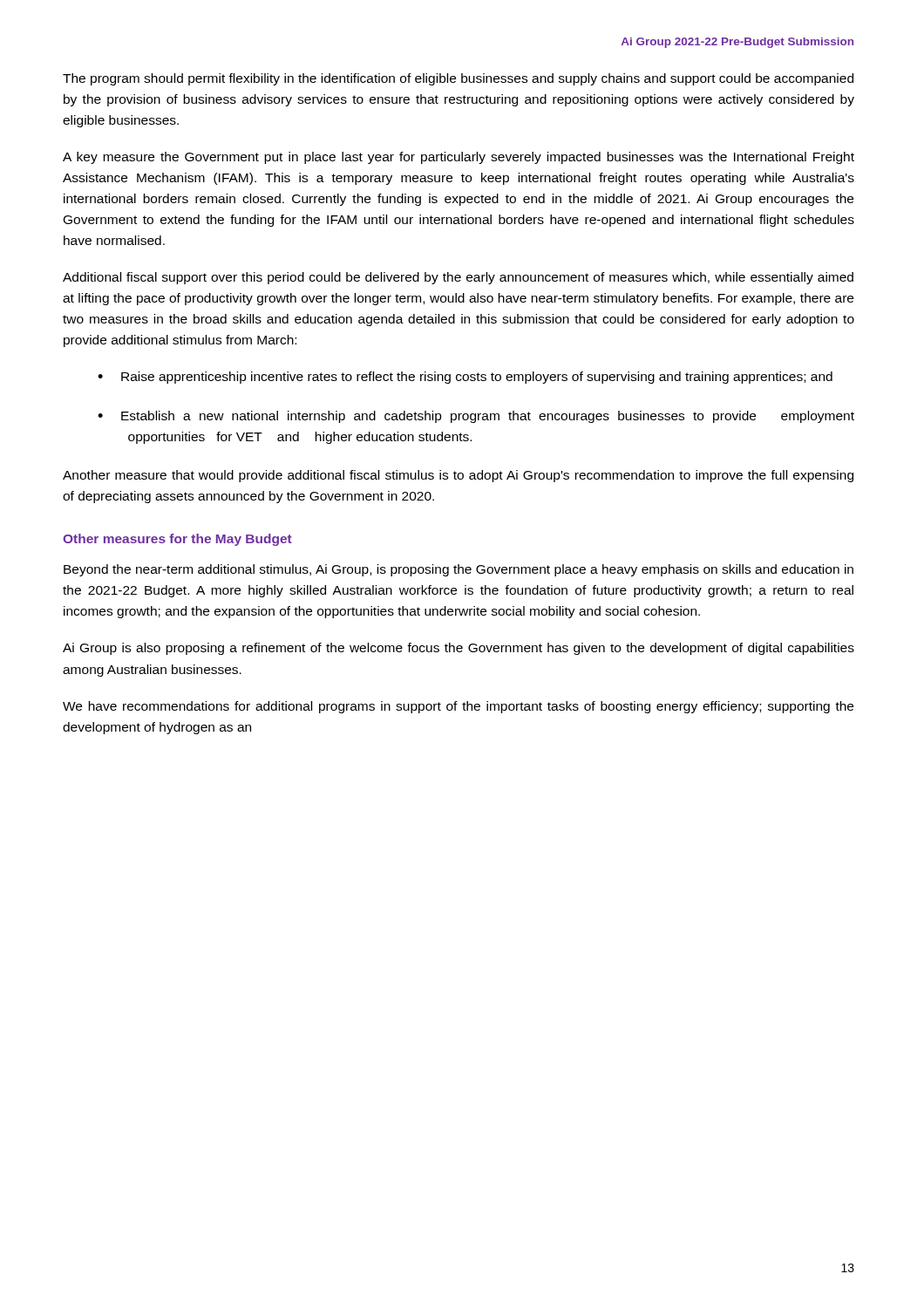The image size is (924, 1308).
Task: Locate the text block that says "Beyond the near-term additional stimulus, Ai Group, is"
Action: pos(458,590)
